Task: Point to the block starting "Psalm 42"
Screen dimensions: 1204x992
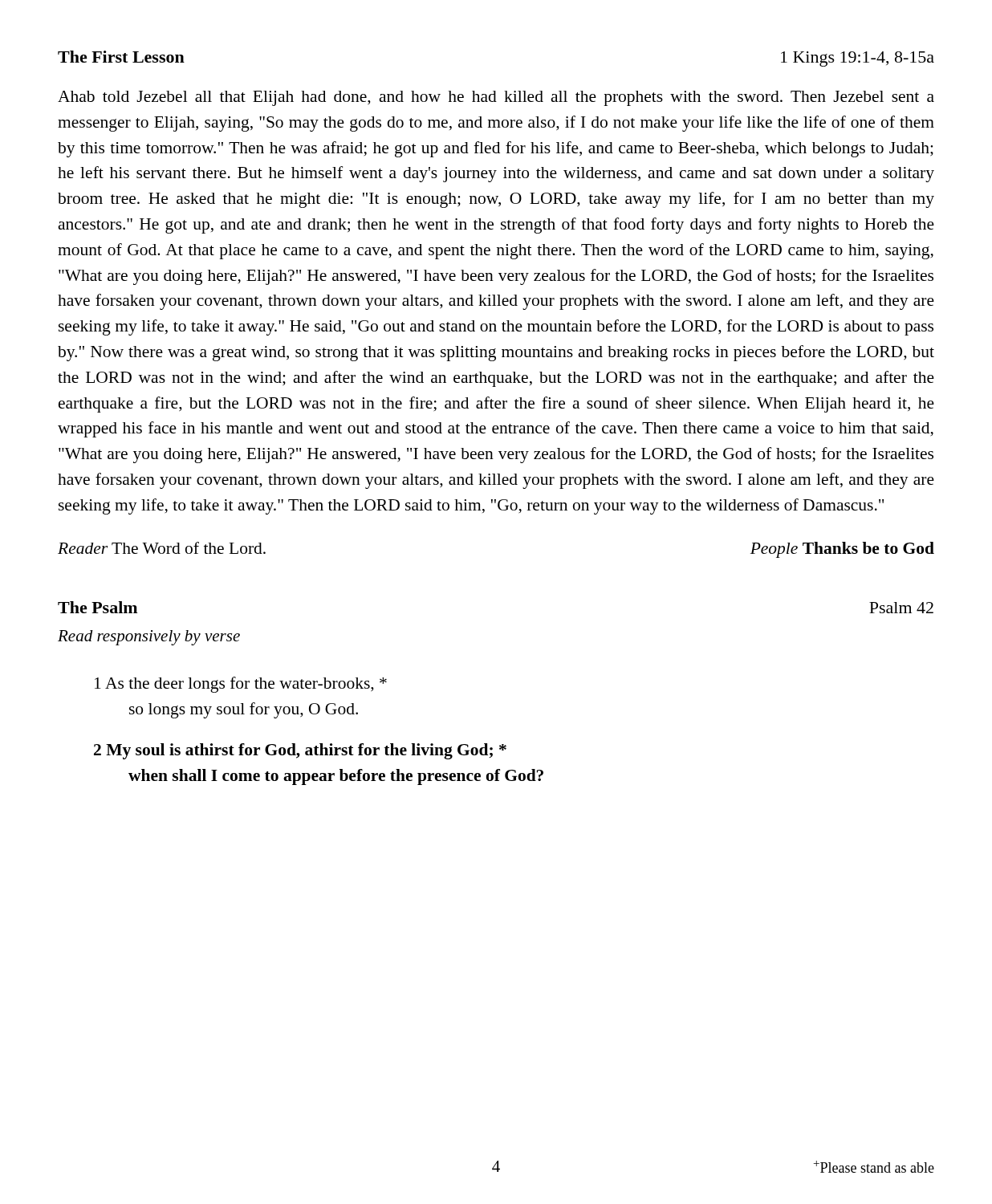Action: pos(902,607)
